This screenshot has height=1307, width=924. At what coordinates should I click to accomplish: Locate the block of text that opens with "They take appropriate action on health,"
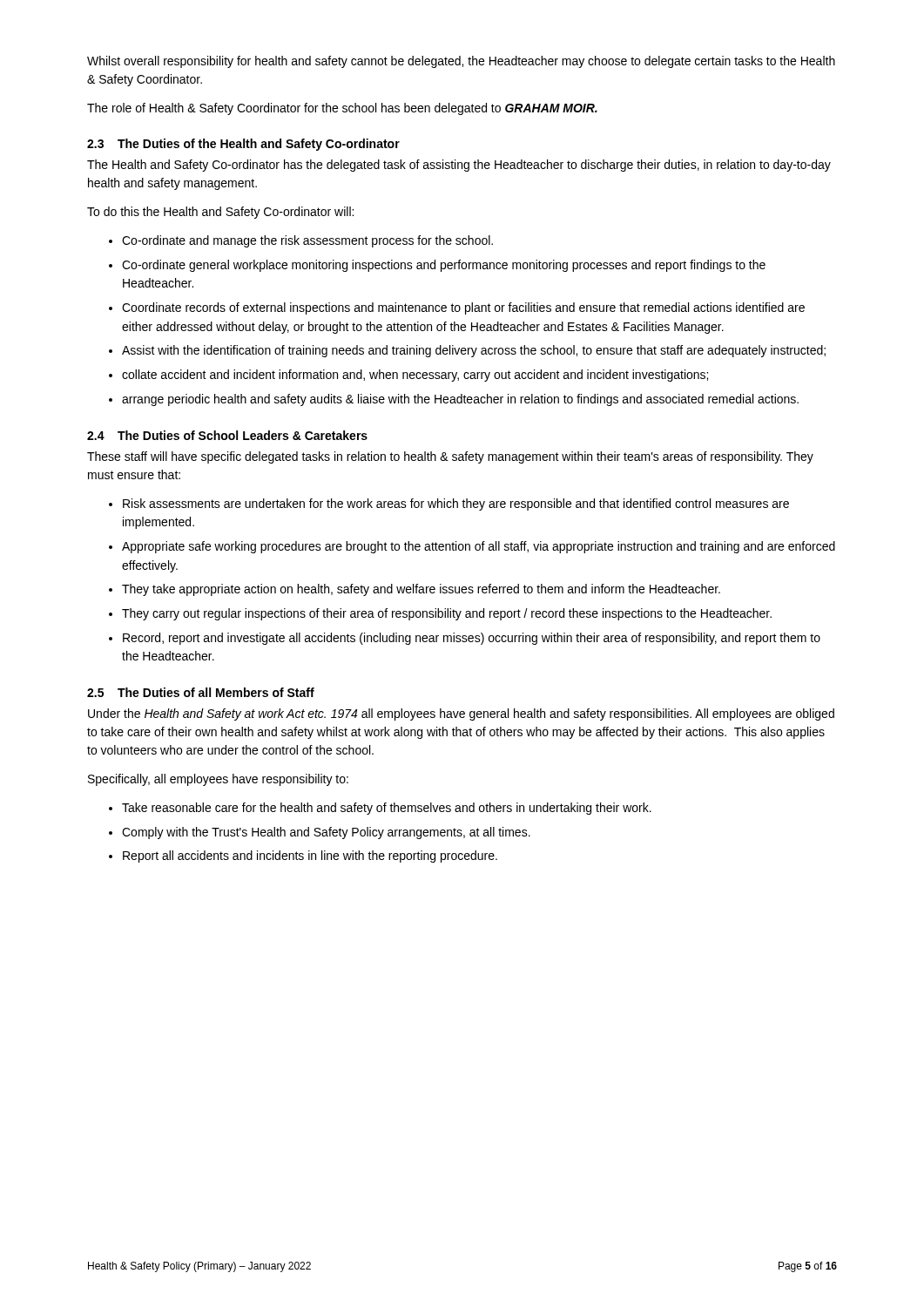[422, 589]
